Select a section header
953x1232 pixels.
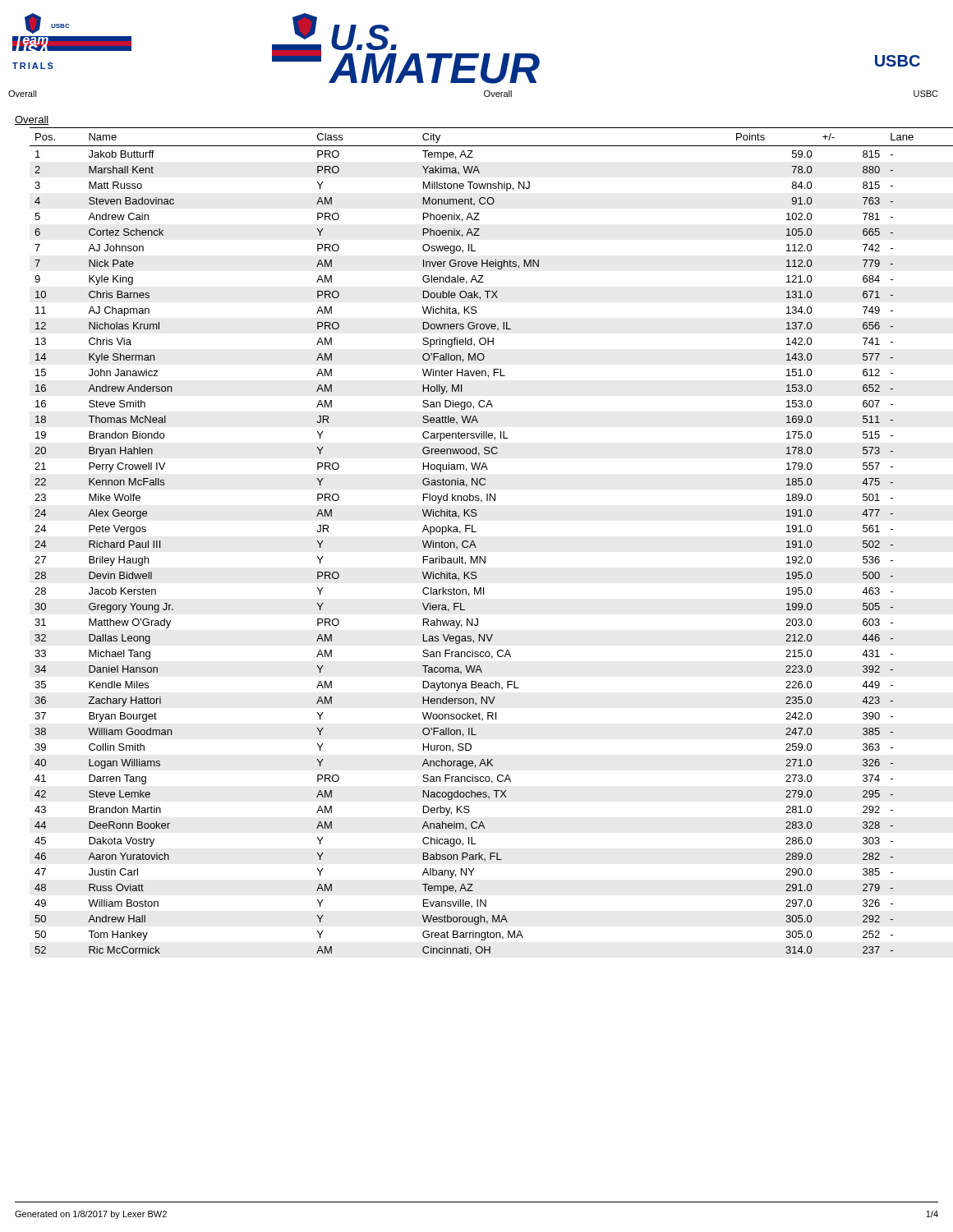[x=32, y=120]
